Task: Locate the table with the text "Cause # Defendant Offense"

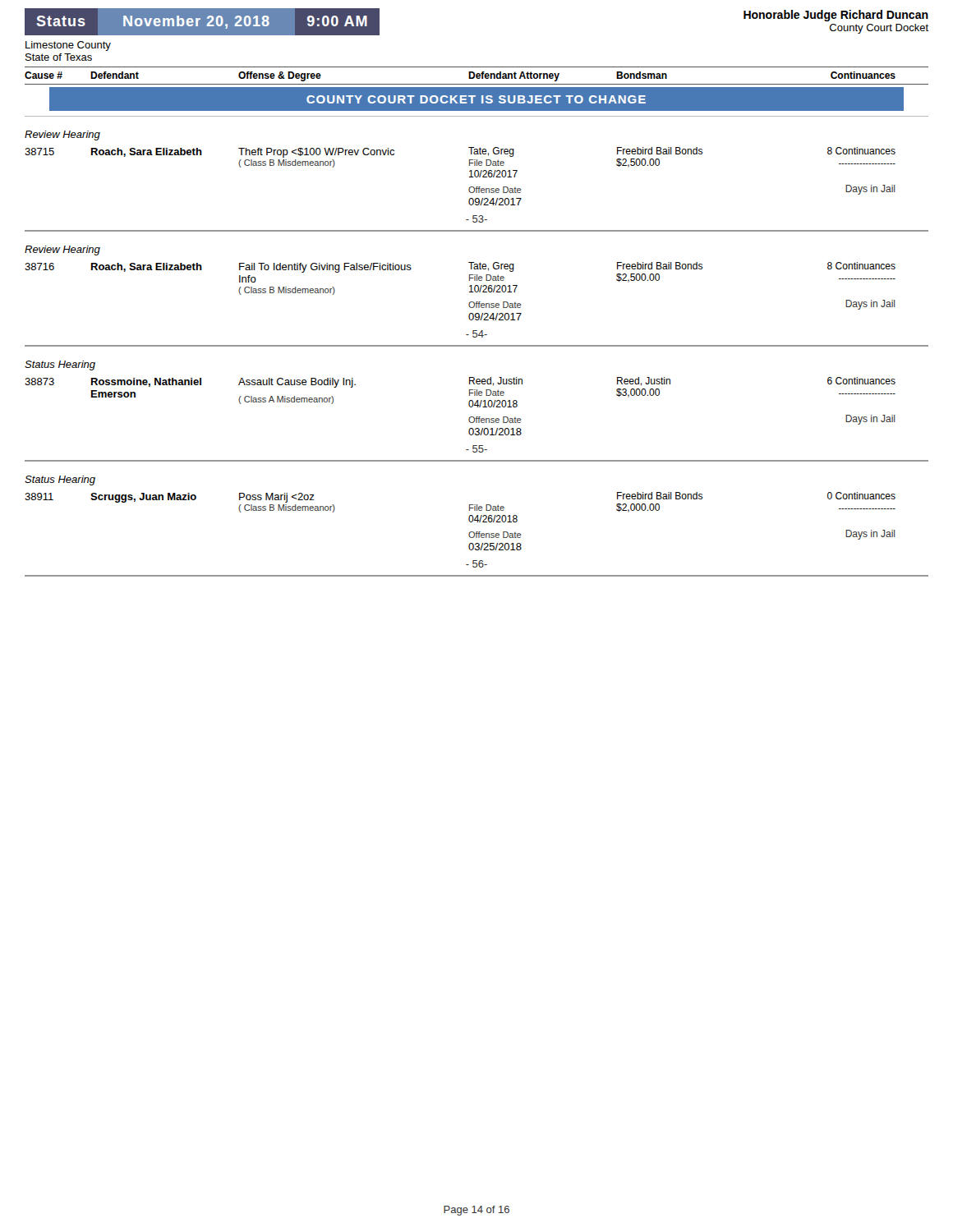Action: [x=476, y=76]
